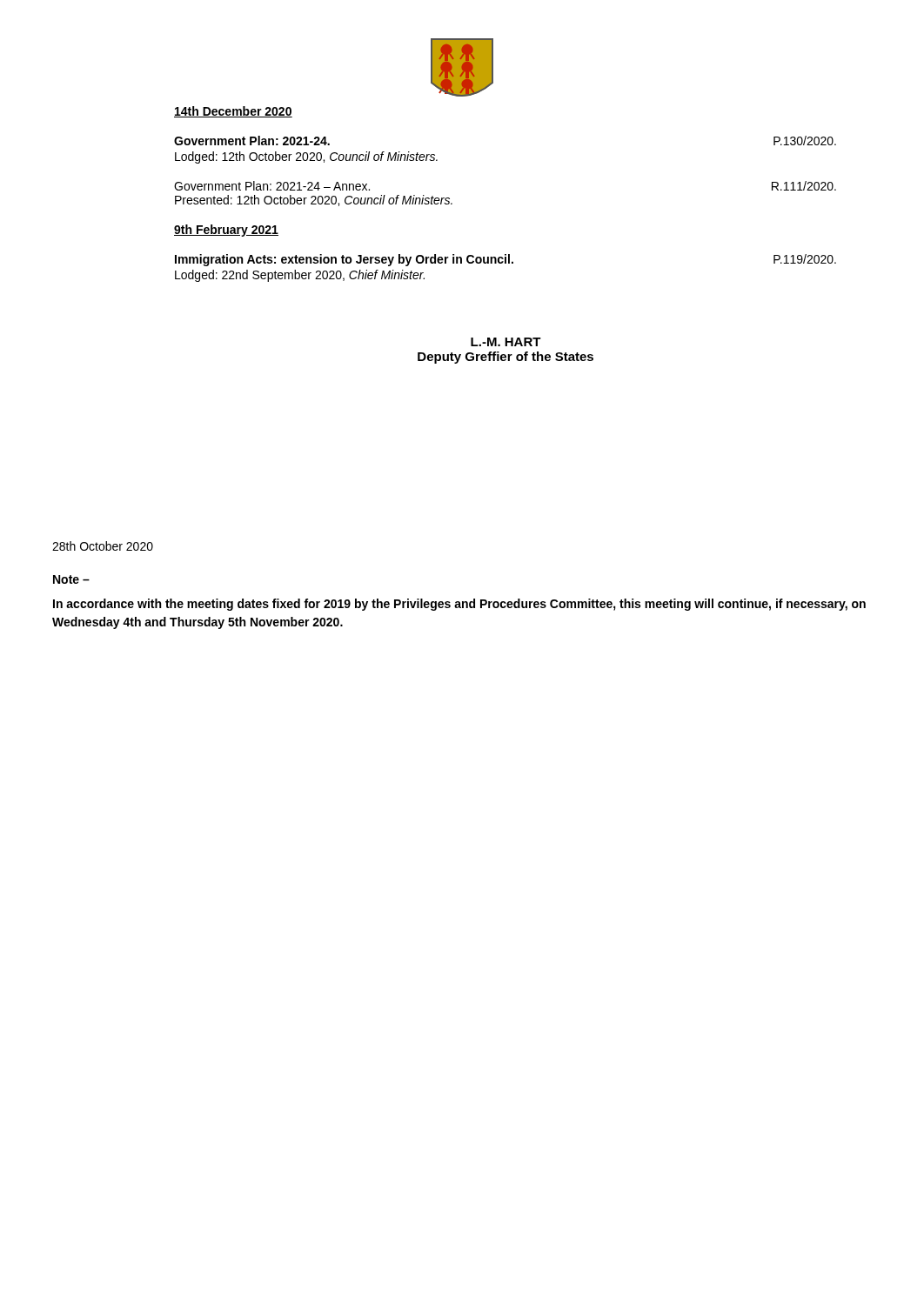The height and width of the screenshot is (1305, 924).
Task: Locate the text block that reads "Government Plan: 2021-24. Lodged: 12th October 2020, Council"
Action: [x=253, y=141]
